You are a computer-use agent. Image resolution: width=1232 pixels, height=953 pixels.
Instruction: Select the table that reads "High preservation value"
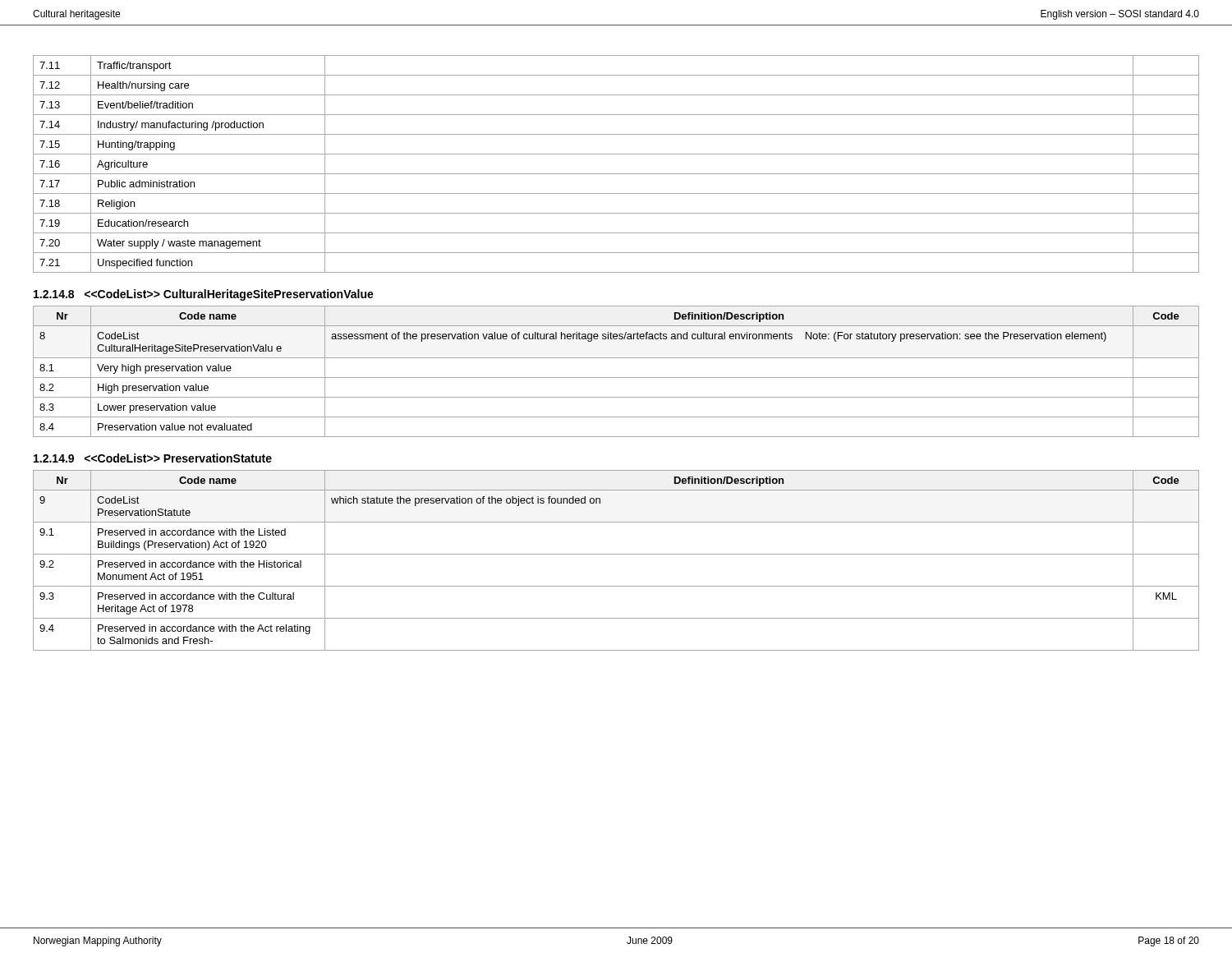[x=616, y=371]
